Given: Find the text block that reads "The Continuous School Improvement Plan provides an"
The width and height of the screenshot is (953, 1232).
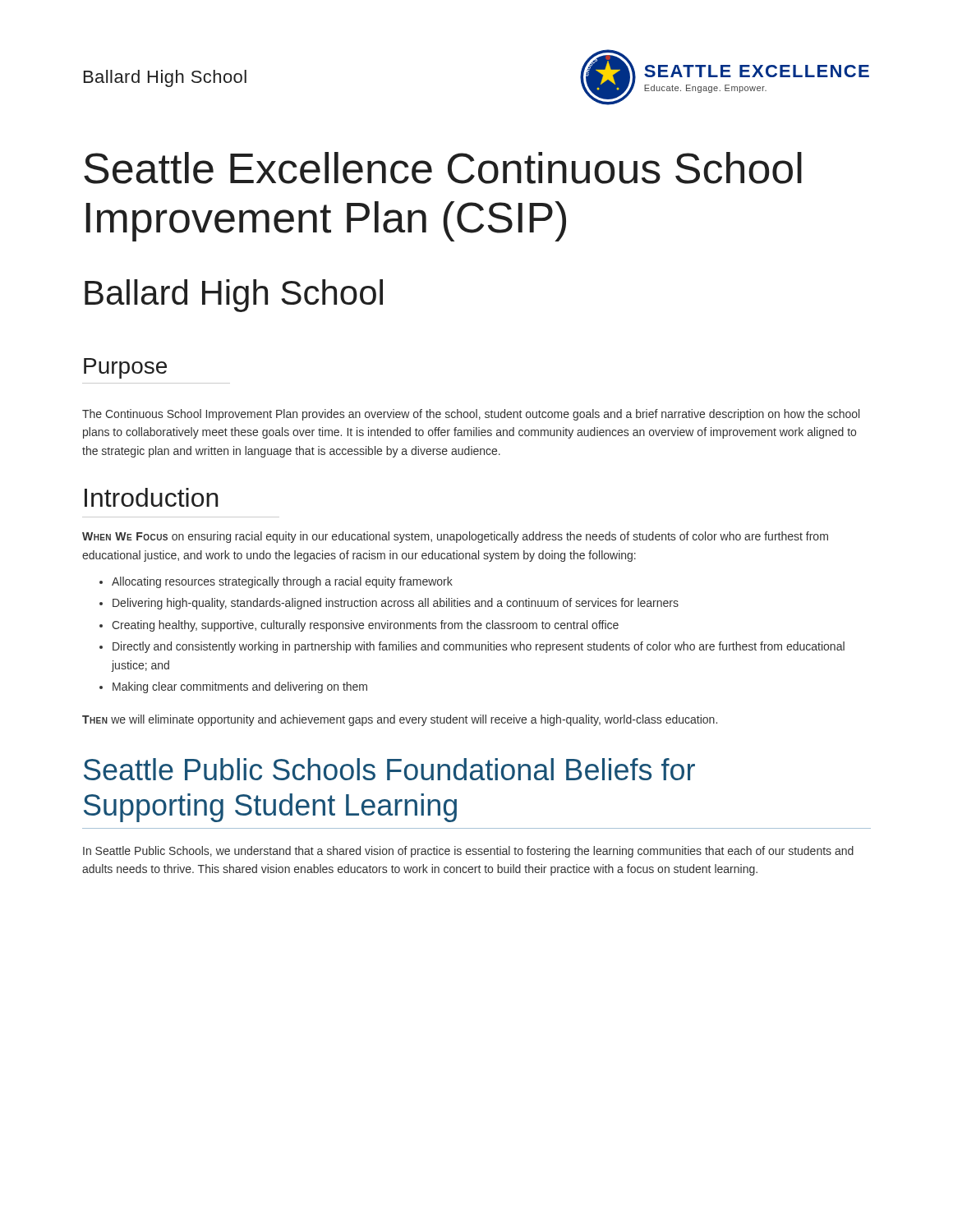Looking at the screenshot, I should 476,432.
